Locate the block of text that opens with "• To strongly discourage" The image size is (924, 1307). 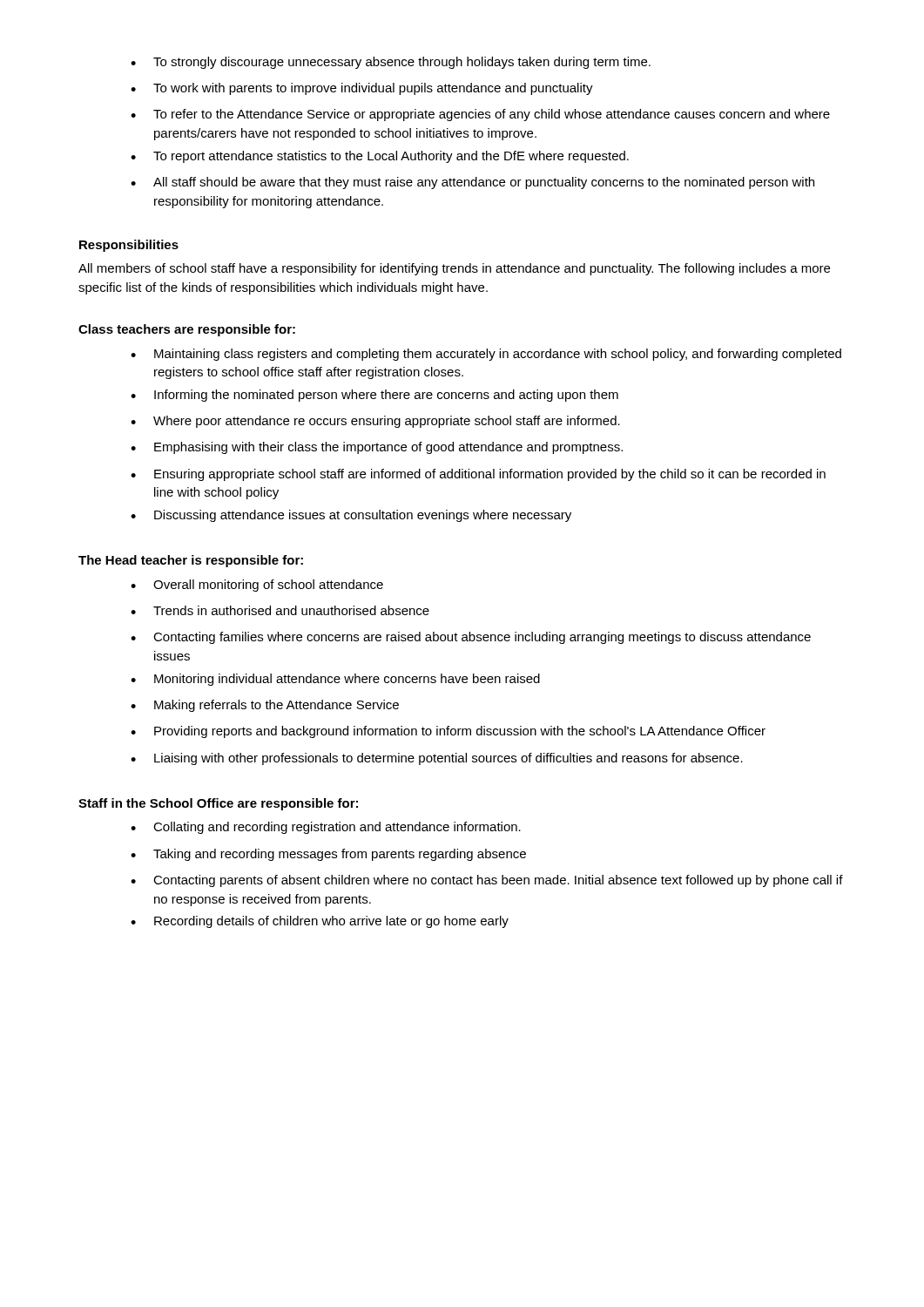pyautogui.click(x=488, y=64)
